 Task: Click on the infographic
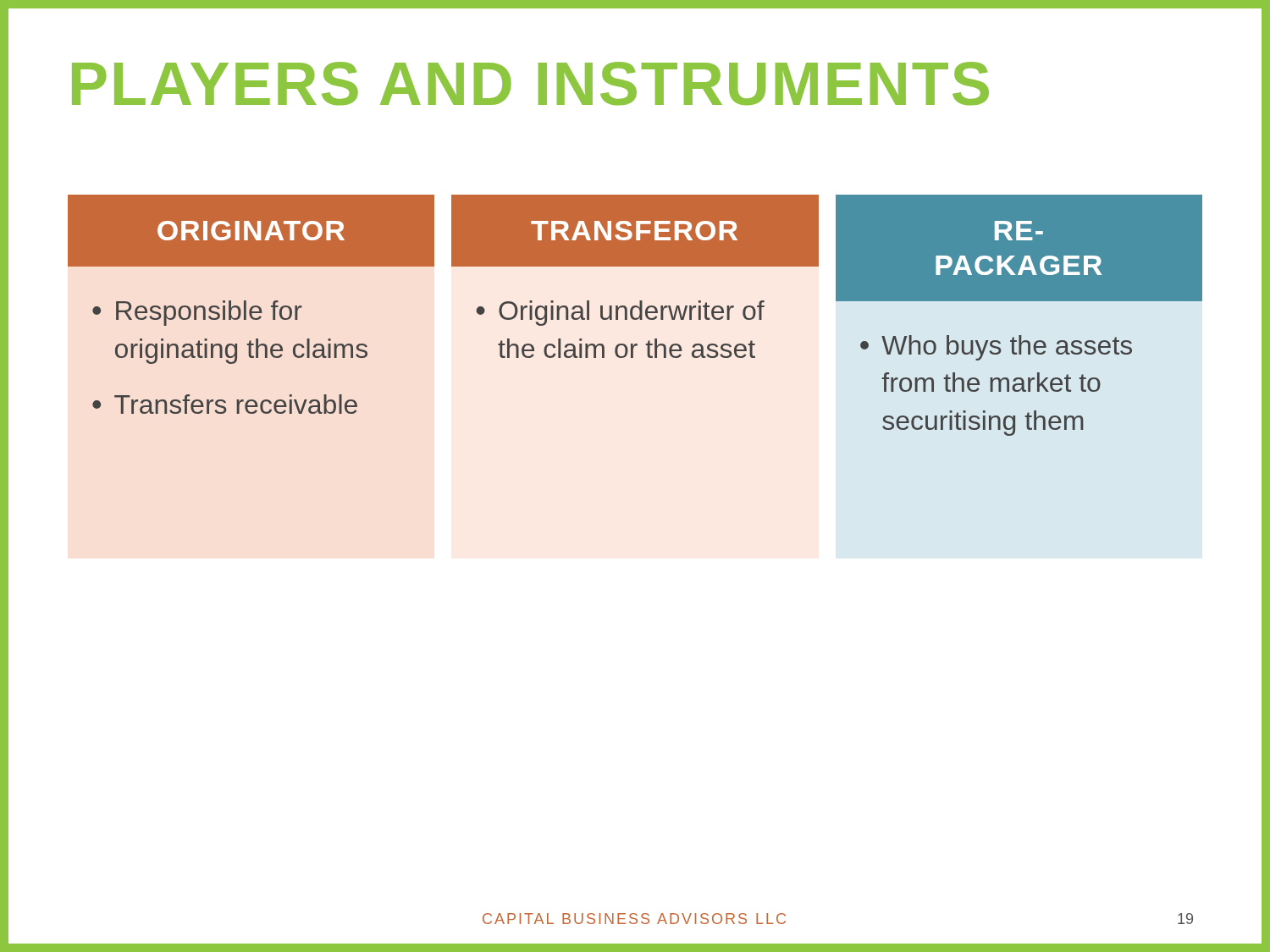click(x=635, y=377)
